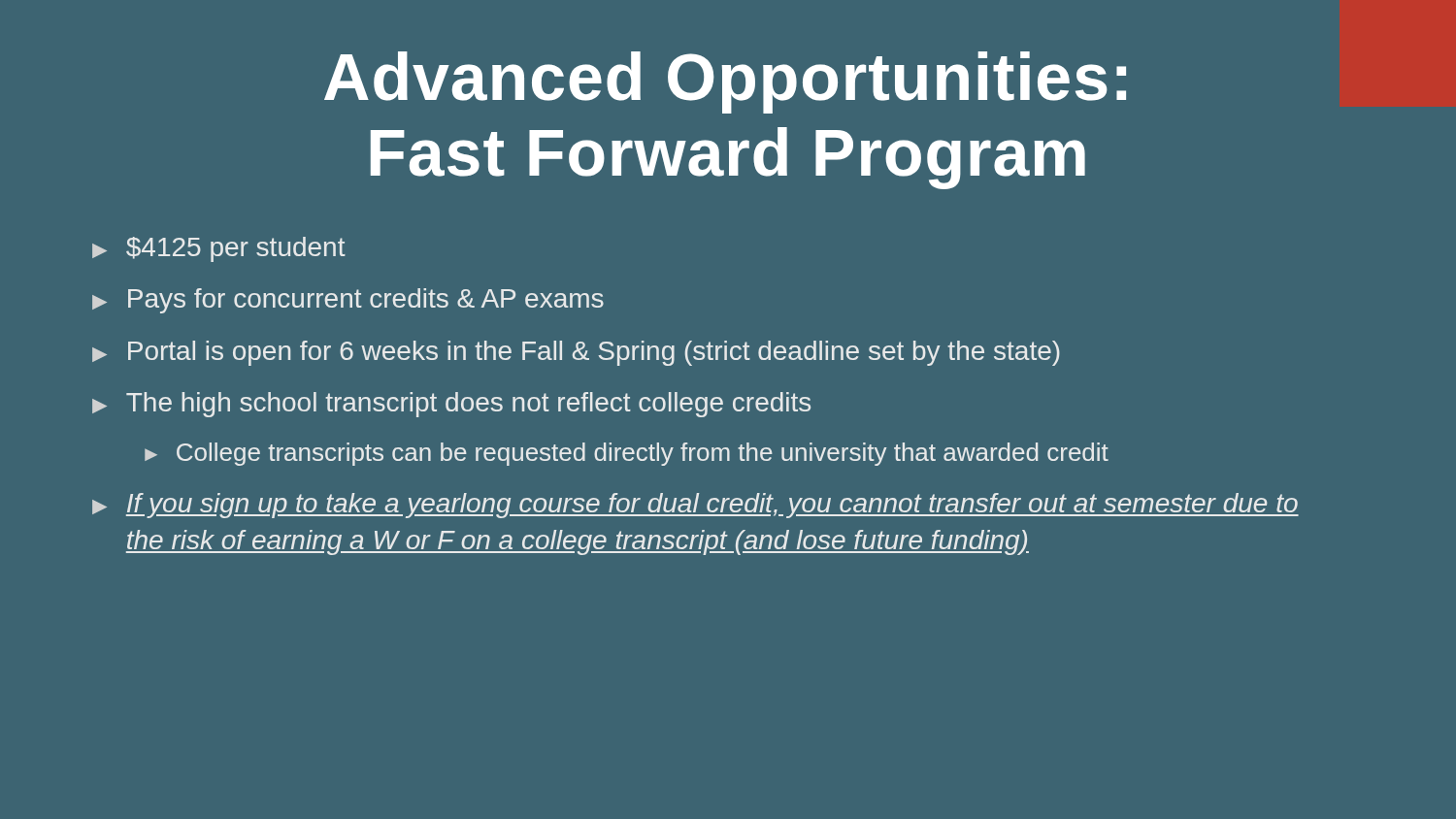Find the list item that says "► The high school transcript"
The height and width of the screenshot is (819, 1456).
tap(713, 403)
